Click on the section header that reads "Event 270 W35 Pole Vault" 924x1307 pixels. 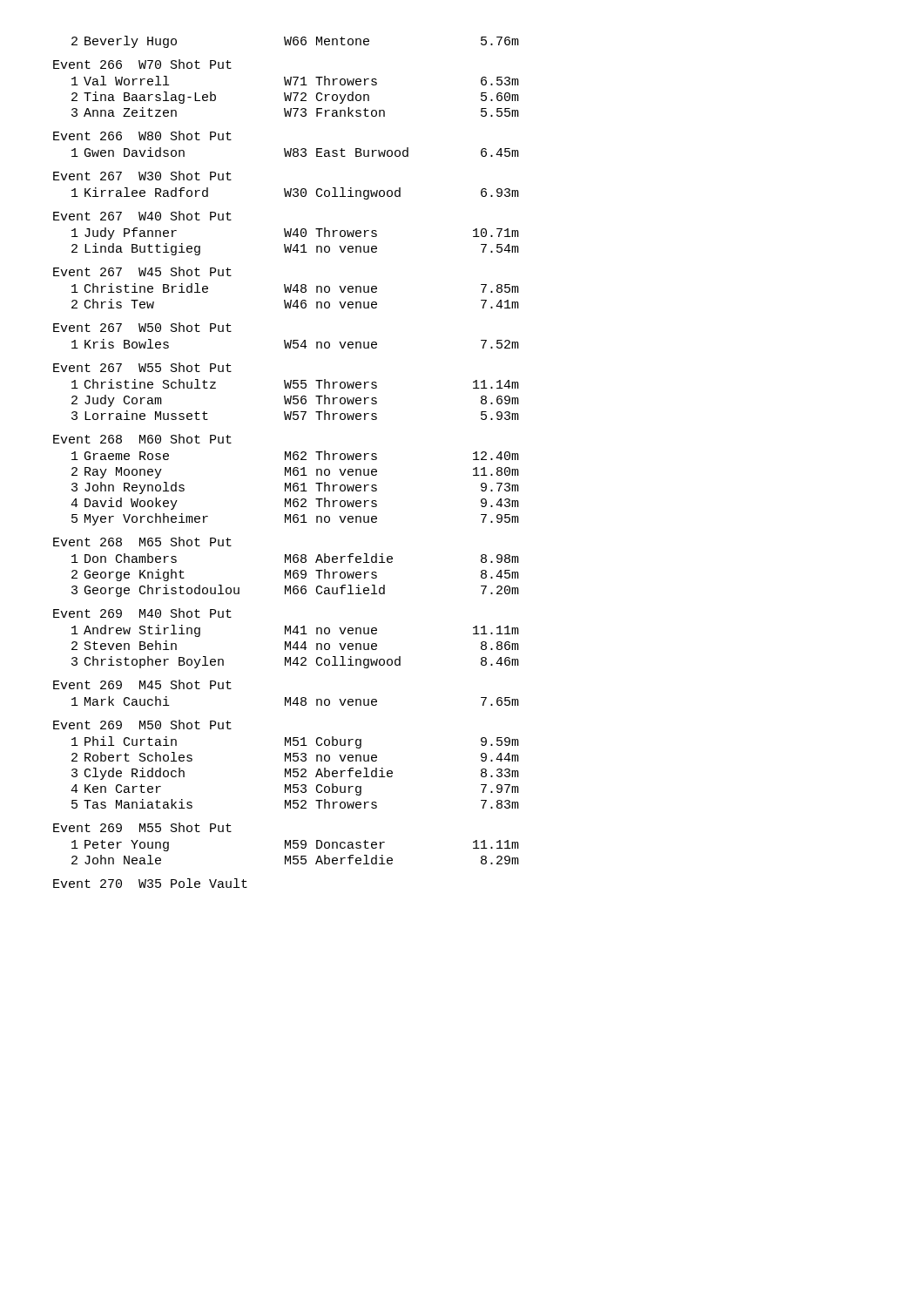point(150,885)
